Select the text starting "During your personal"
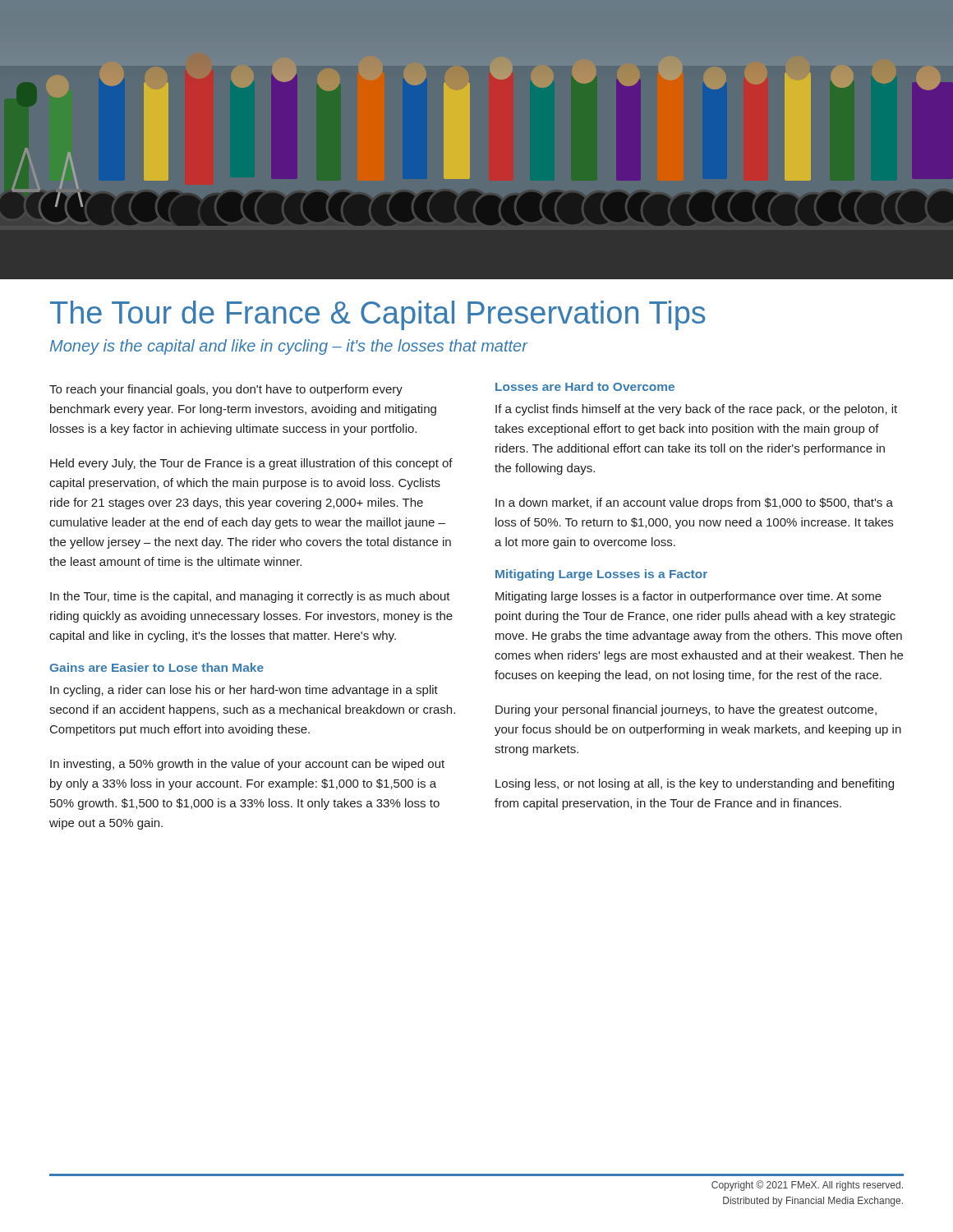The image size is (953, 1232). [x=698, y=729]
